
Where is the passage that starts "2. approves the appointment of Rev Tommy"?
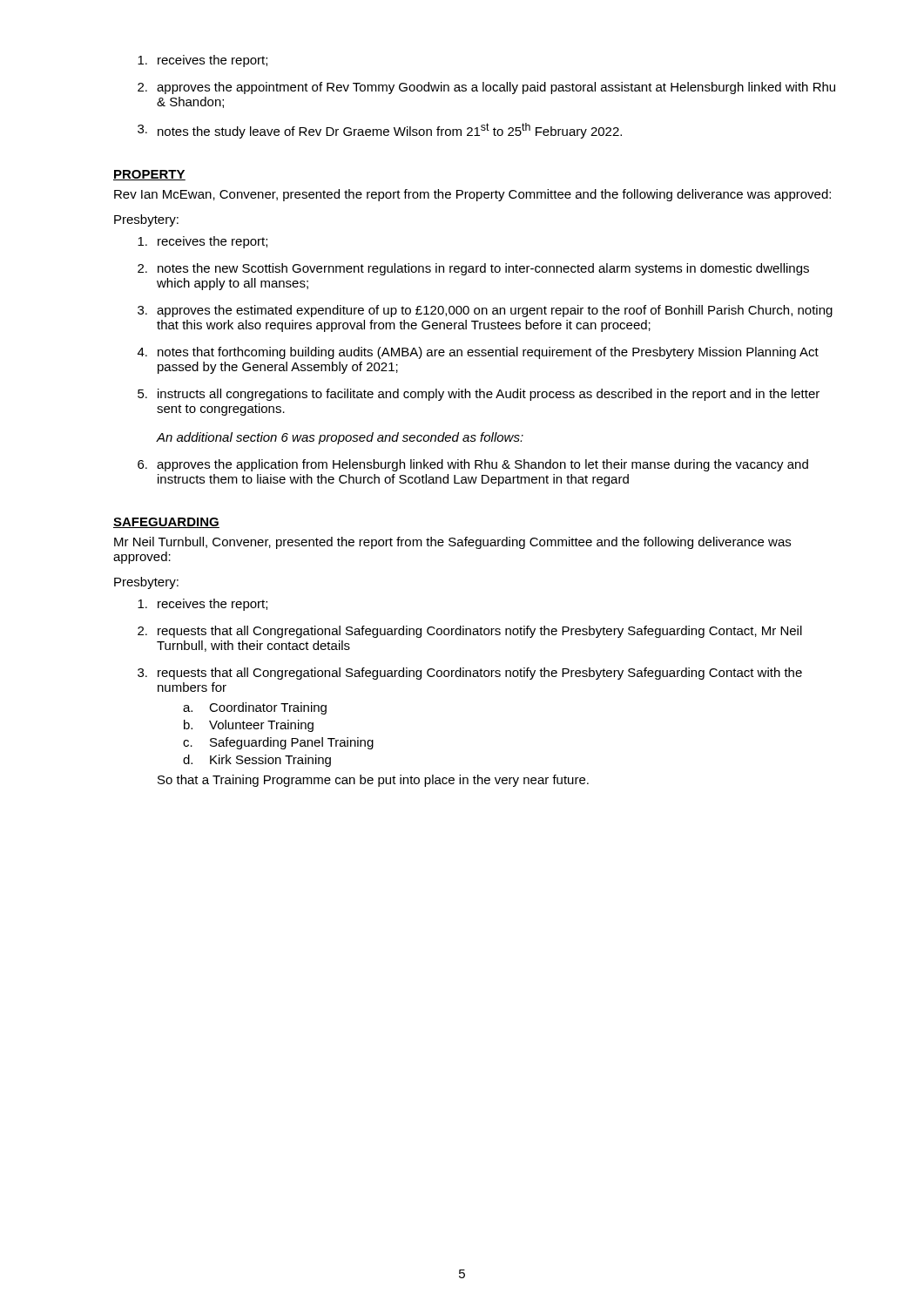(x=475, y=94)
